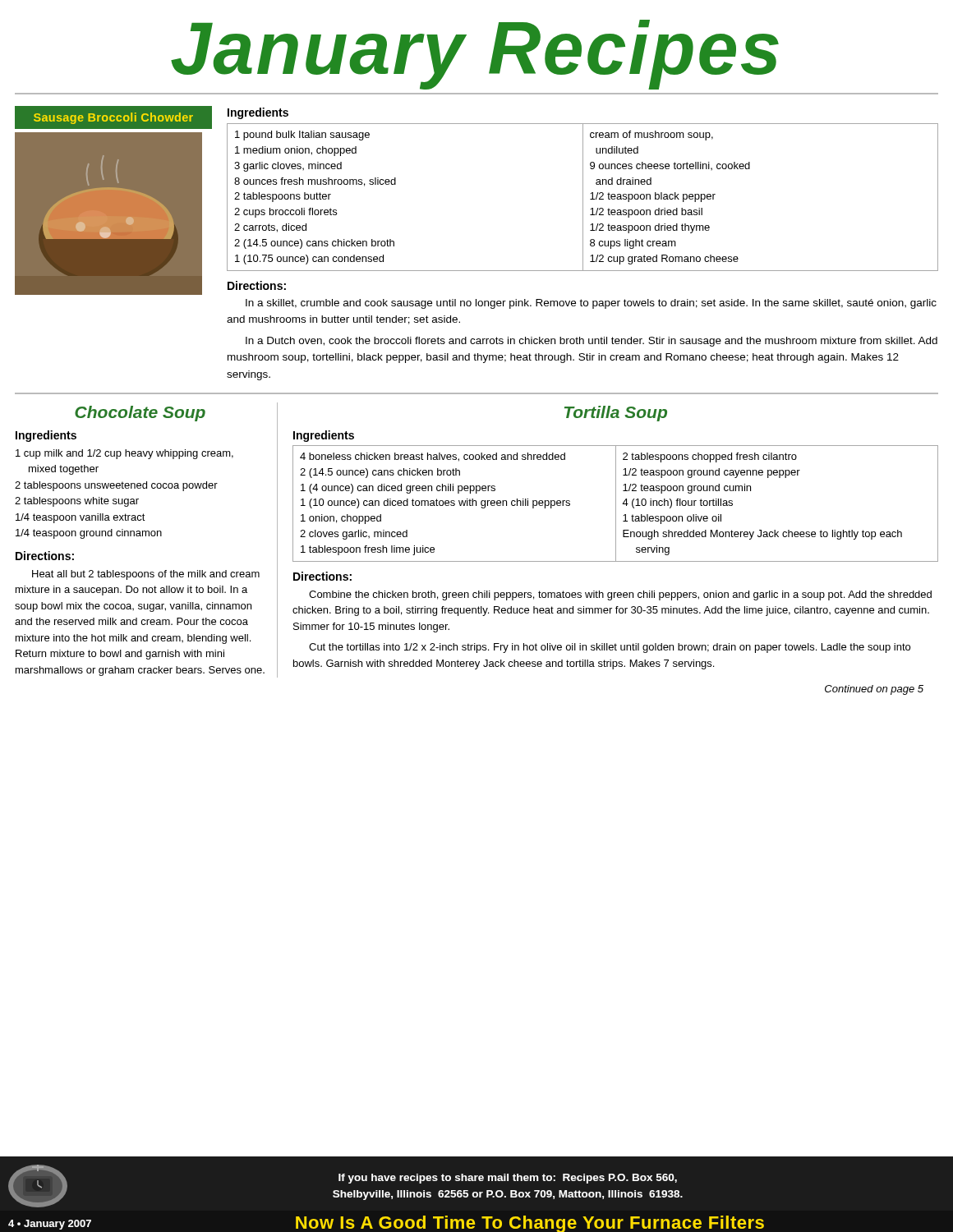Image resolution: width=953 pixels, height=1232 pixels.
Task: Find the text block starting "1/4 teaspoon ground cinnamon"
Action: coord(88,533)
